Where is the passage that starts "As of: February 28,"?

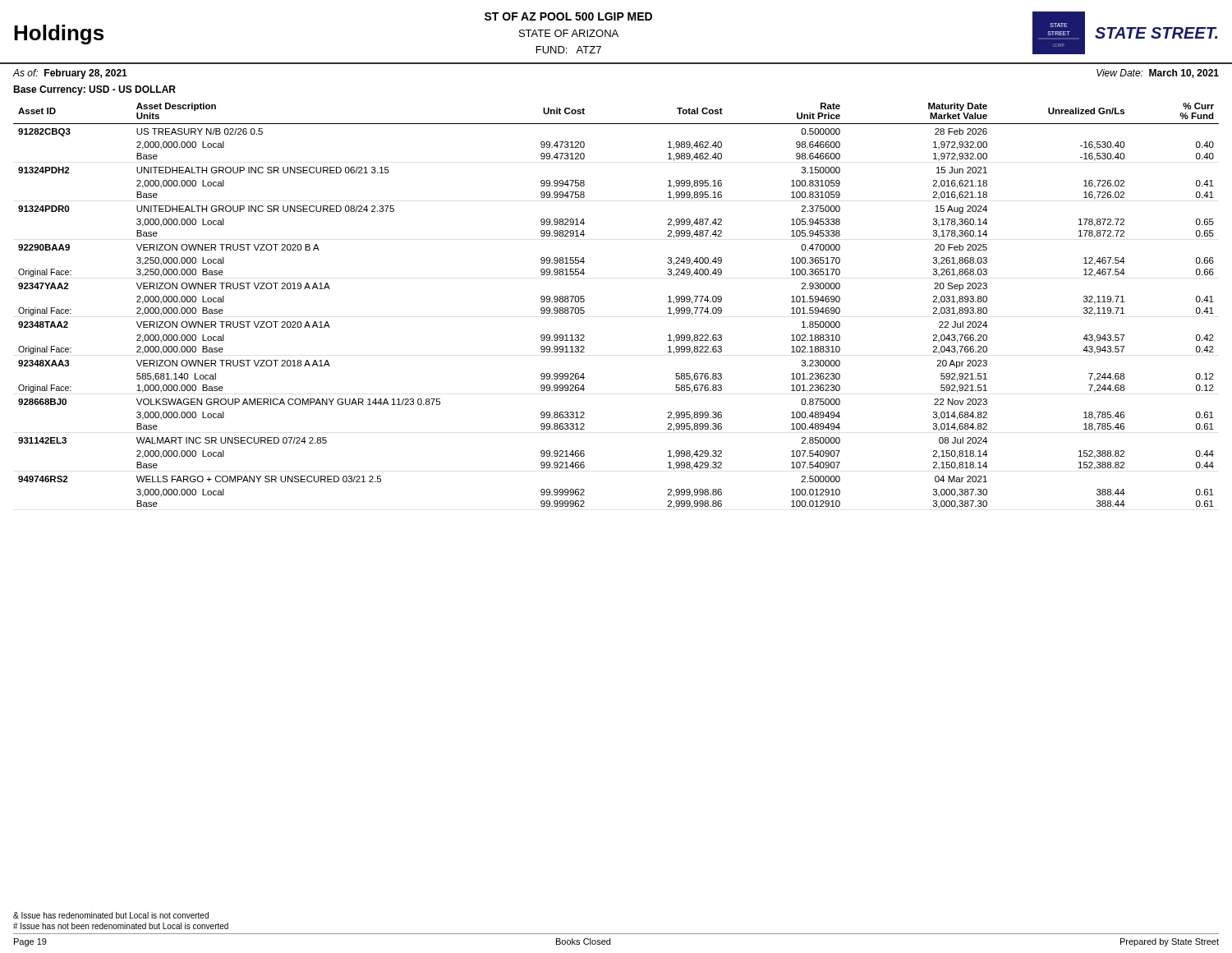tap(616, 73)
